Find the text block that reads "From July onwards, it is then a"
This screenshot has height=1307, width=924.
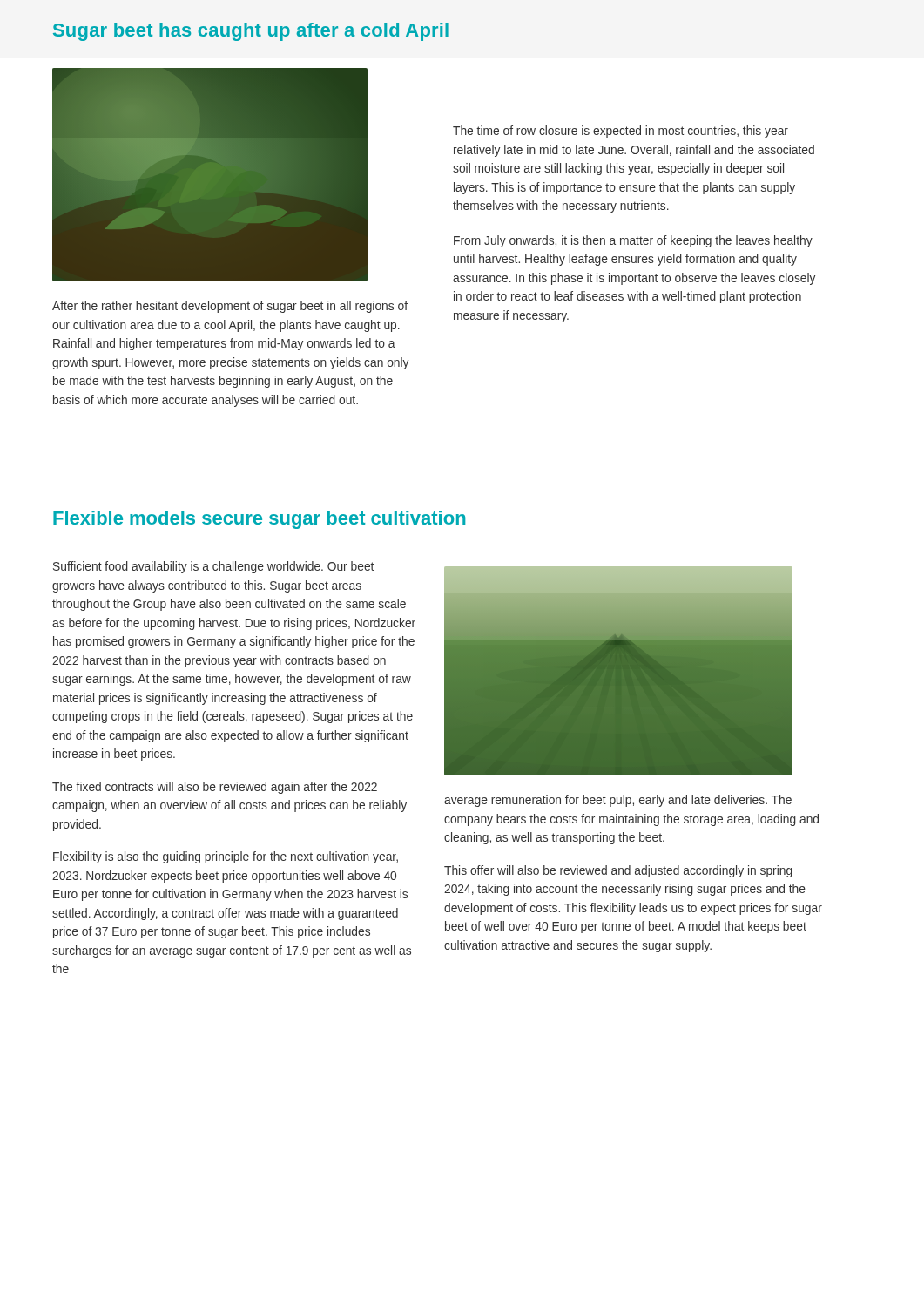634,278
